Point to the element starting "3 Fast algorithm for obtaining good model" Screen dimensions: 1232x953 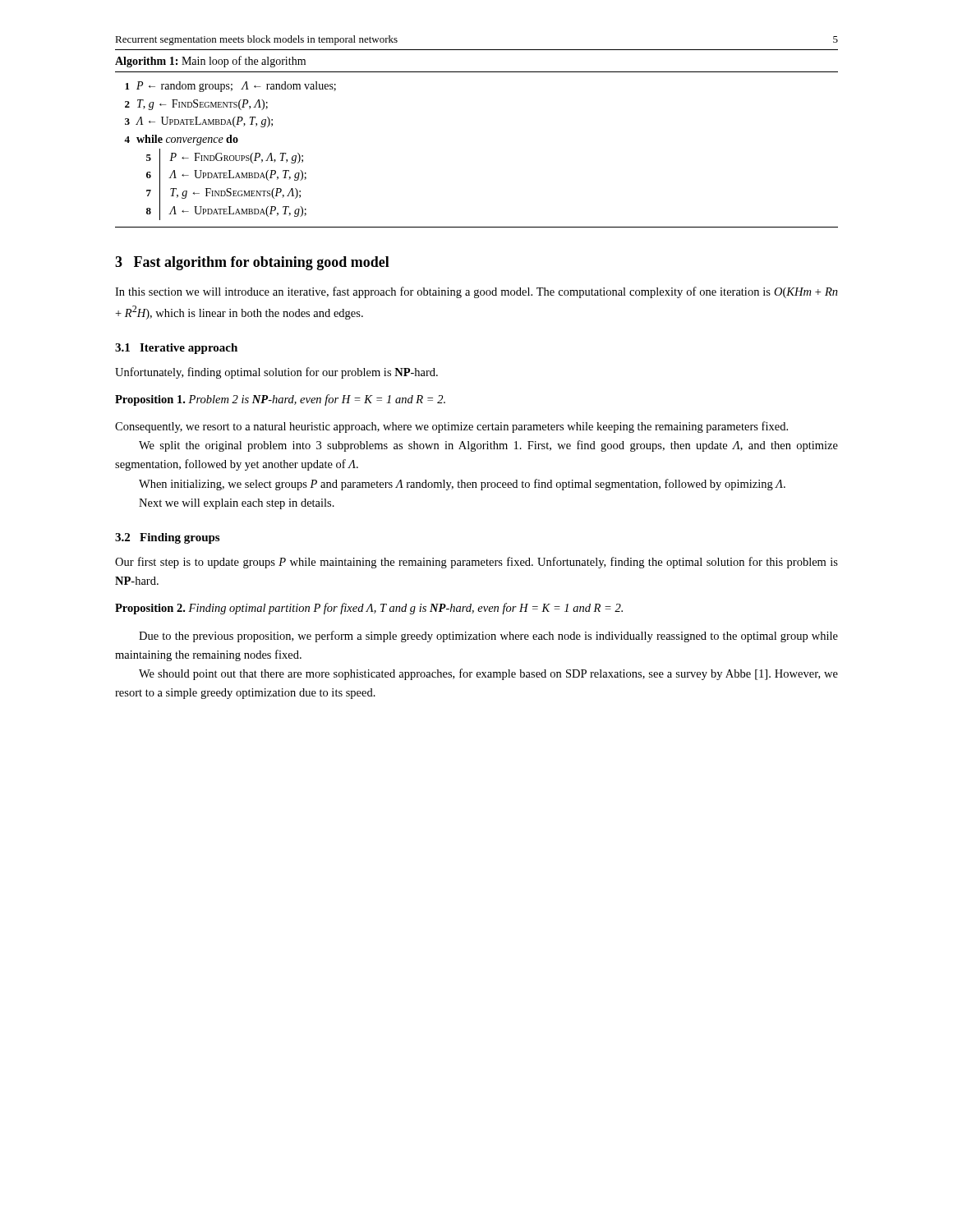pos(252,262)
